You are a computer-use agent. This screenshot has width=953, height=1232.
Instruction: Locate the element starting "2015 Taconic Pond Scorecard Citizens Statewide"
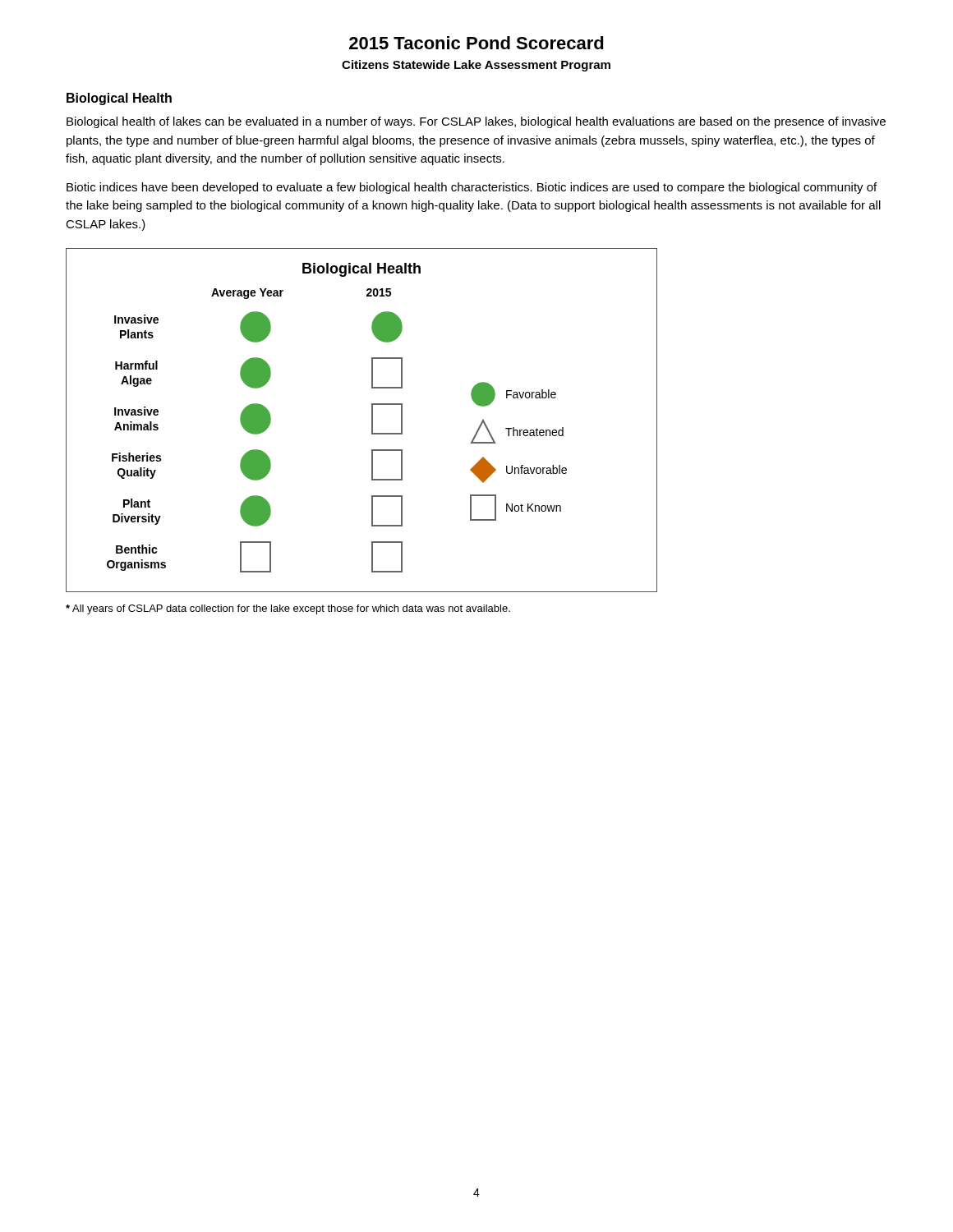pyautogui.click(x=476, y=52)
